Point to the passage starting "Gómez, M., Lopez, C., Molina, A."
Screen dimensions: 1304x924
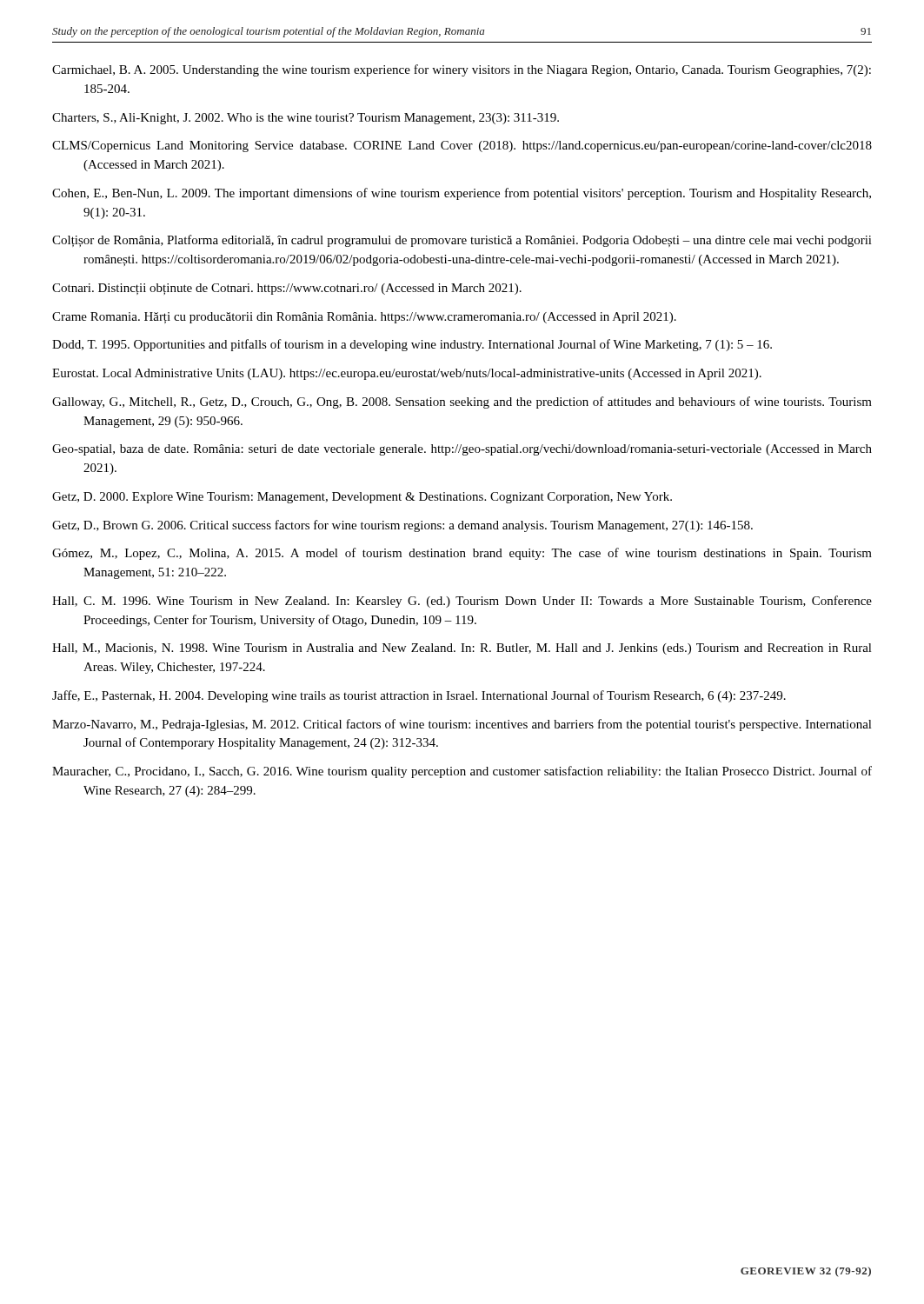(x=462, y=563)
